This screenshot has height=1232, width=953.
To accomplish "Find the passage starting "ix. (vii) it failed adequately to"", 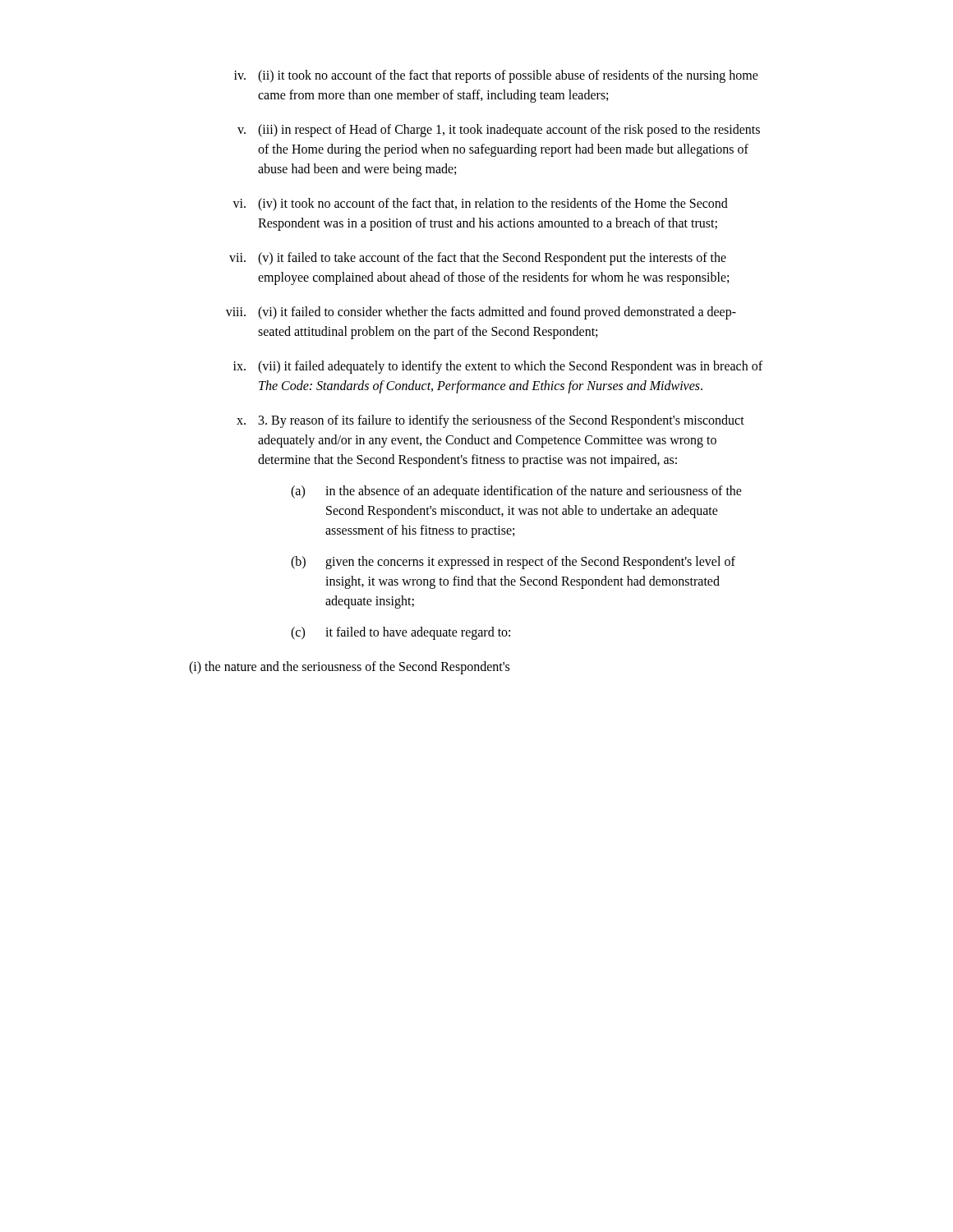I will click(476, 376).
